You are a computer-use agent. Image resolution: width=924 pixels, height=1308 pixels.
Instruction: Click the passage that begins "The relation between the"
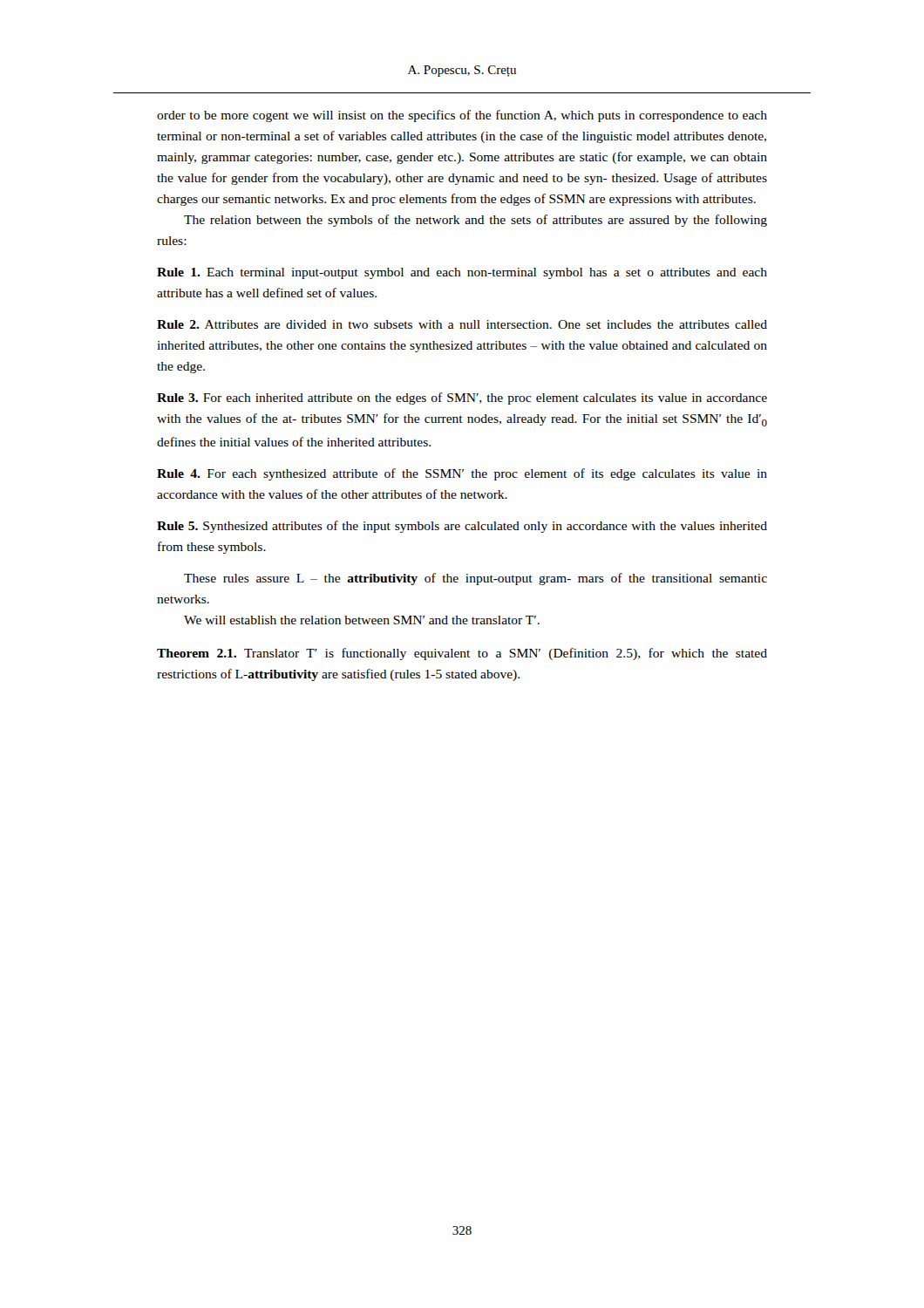(462, 230)
